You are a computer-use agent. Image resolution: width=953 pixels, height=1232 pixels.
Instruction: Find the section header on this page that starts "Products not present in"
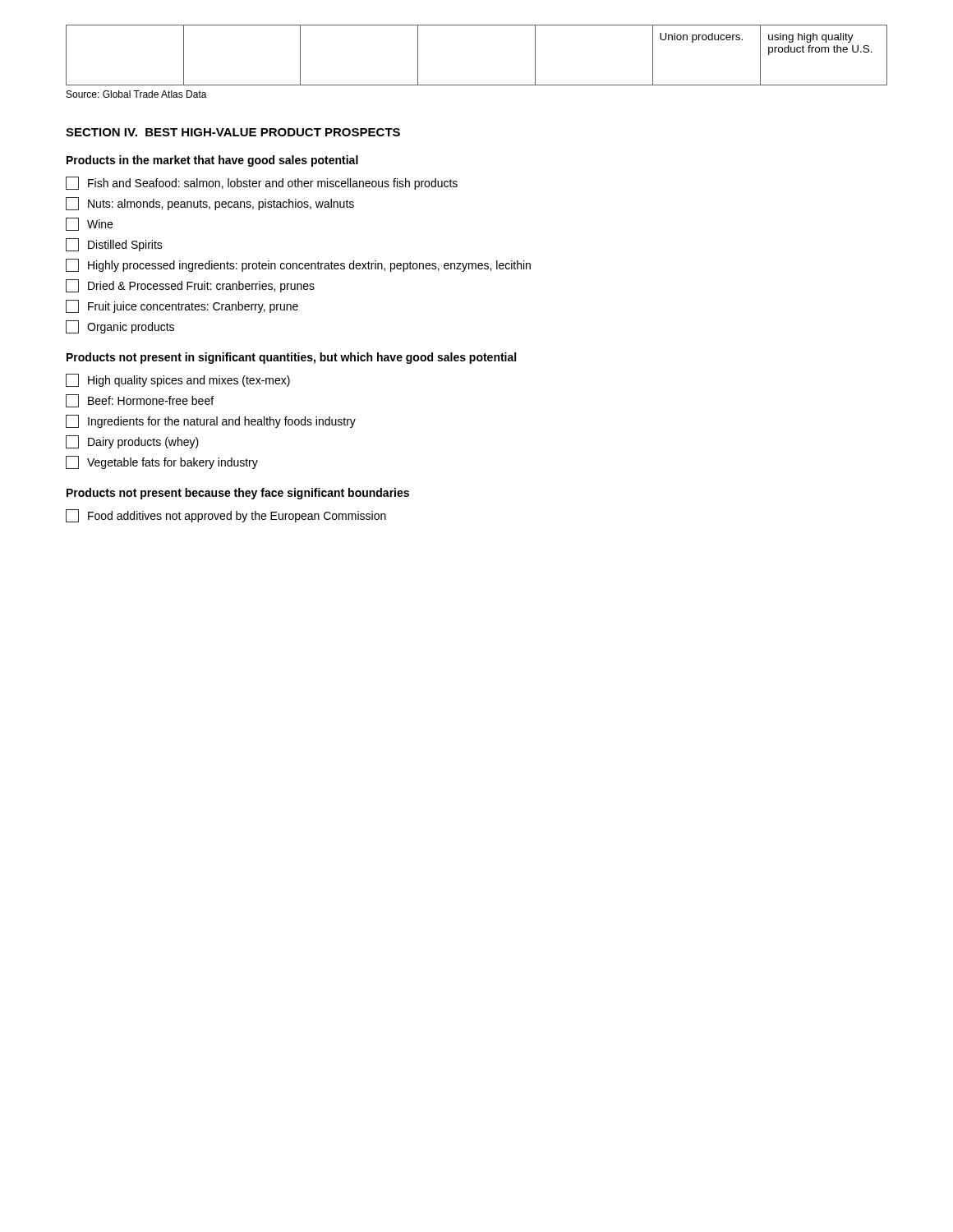(476, 357)
